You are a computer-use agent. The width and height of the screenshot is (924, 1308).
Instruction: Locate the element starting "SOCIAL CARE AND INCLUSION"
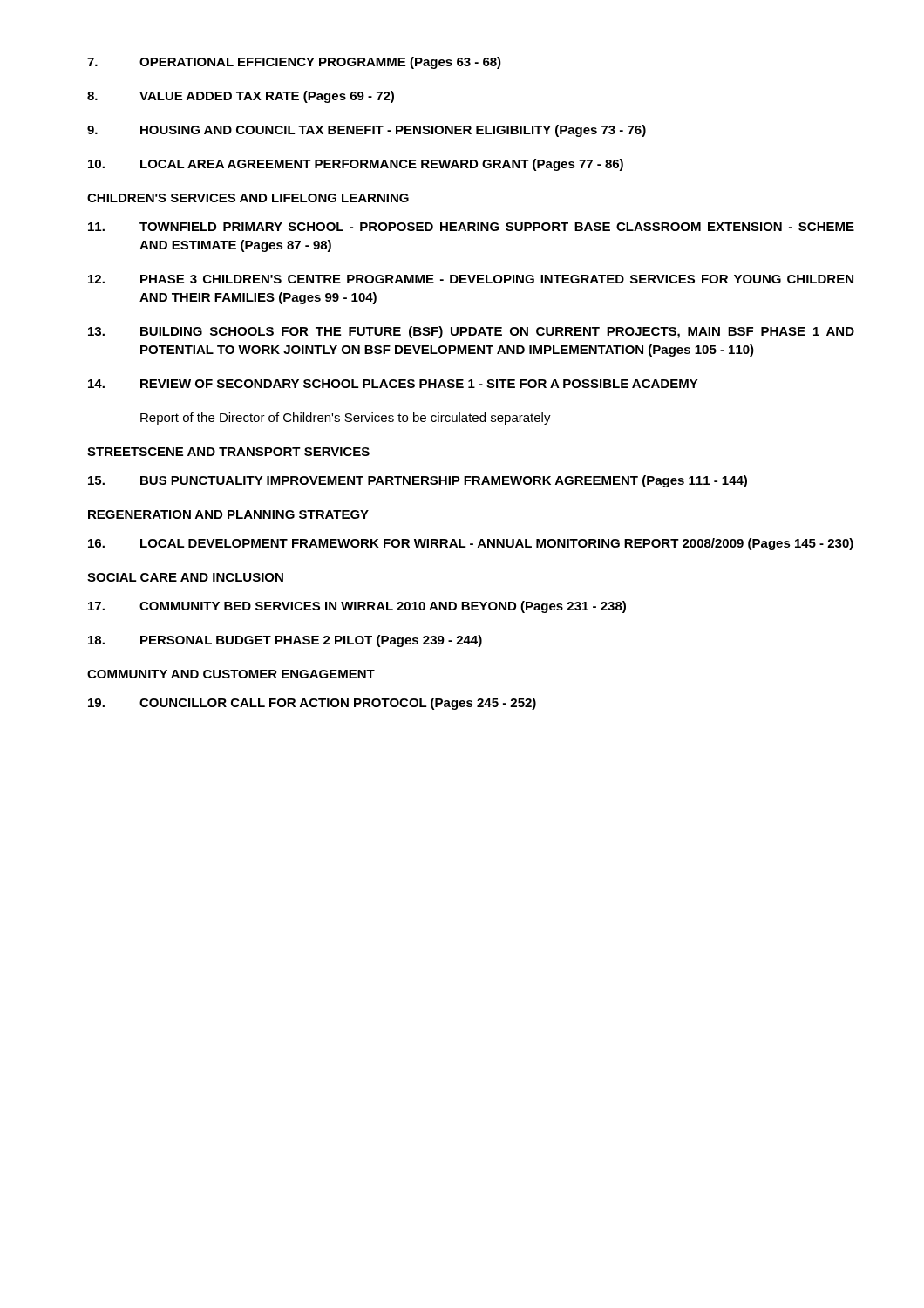[186, 577]
